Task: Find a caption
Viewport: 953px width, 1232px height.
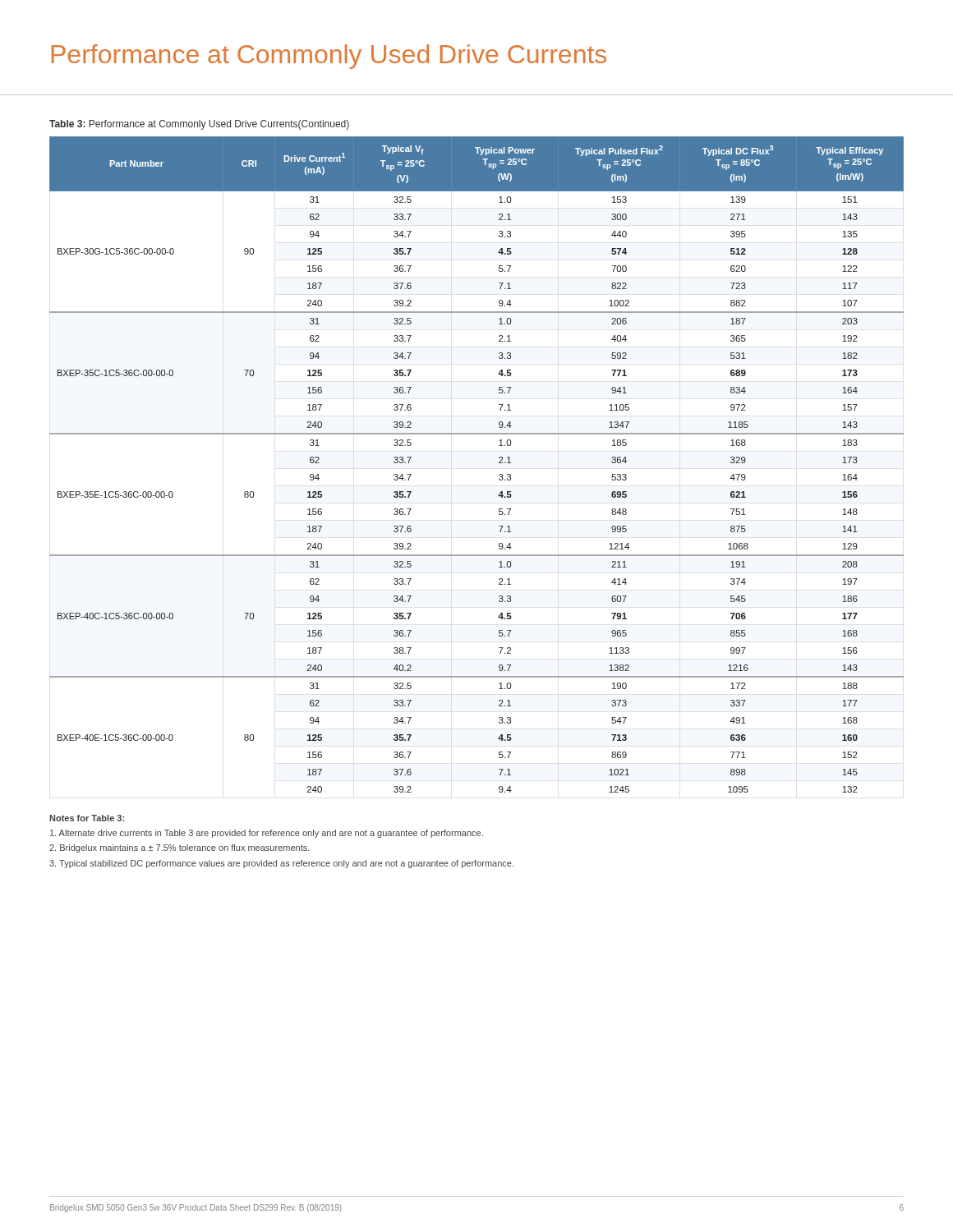Action: [199, 124]
